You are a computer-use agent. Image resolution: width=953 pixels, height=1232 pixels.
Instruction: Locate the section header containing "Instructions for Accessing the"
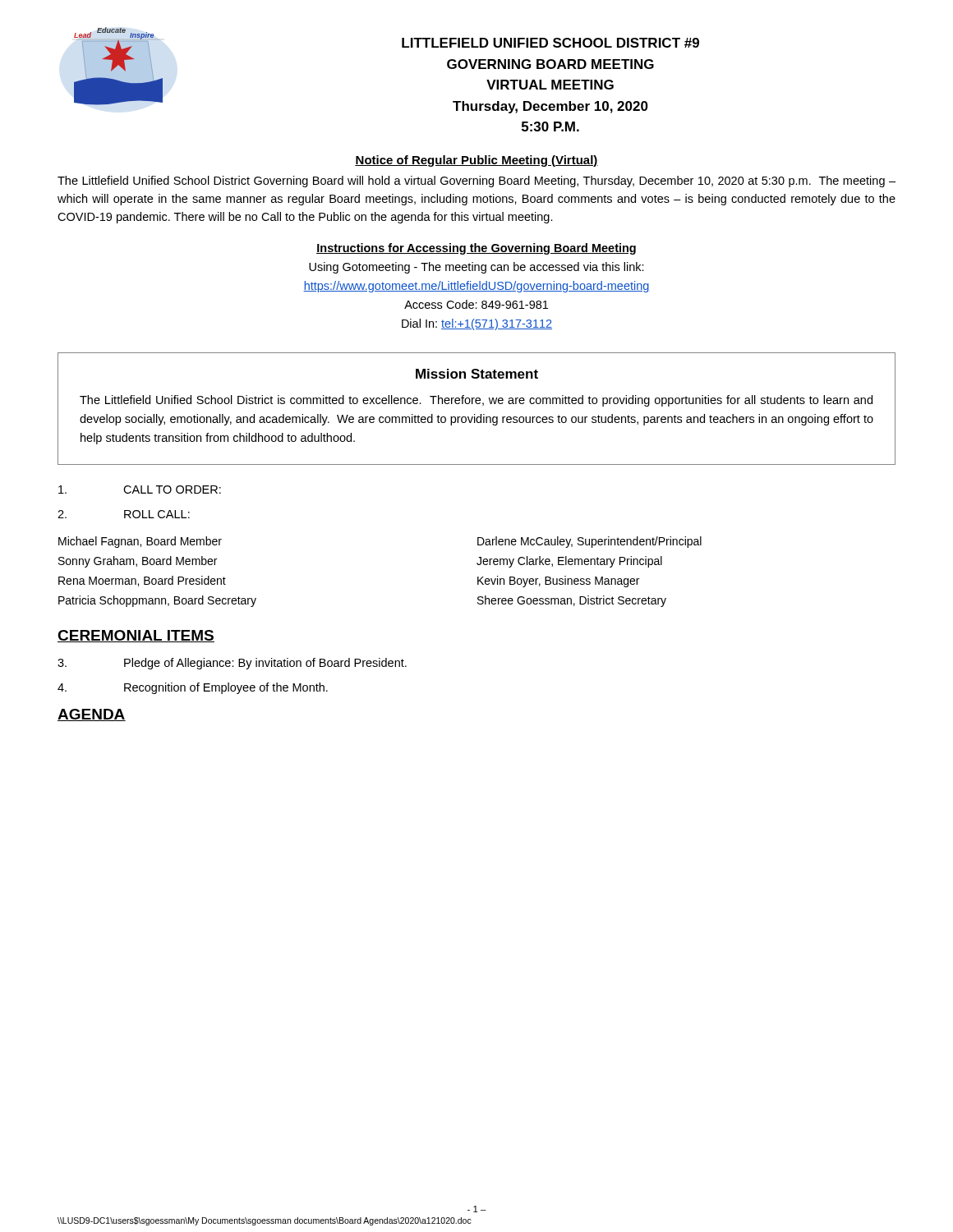tap(476, 248)
